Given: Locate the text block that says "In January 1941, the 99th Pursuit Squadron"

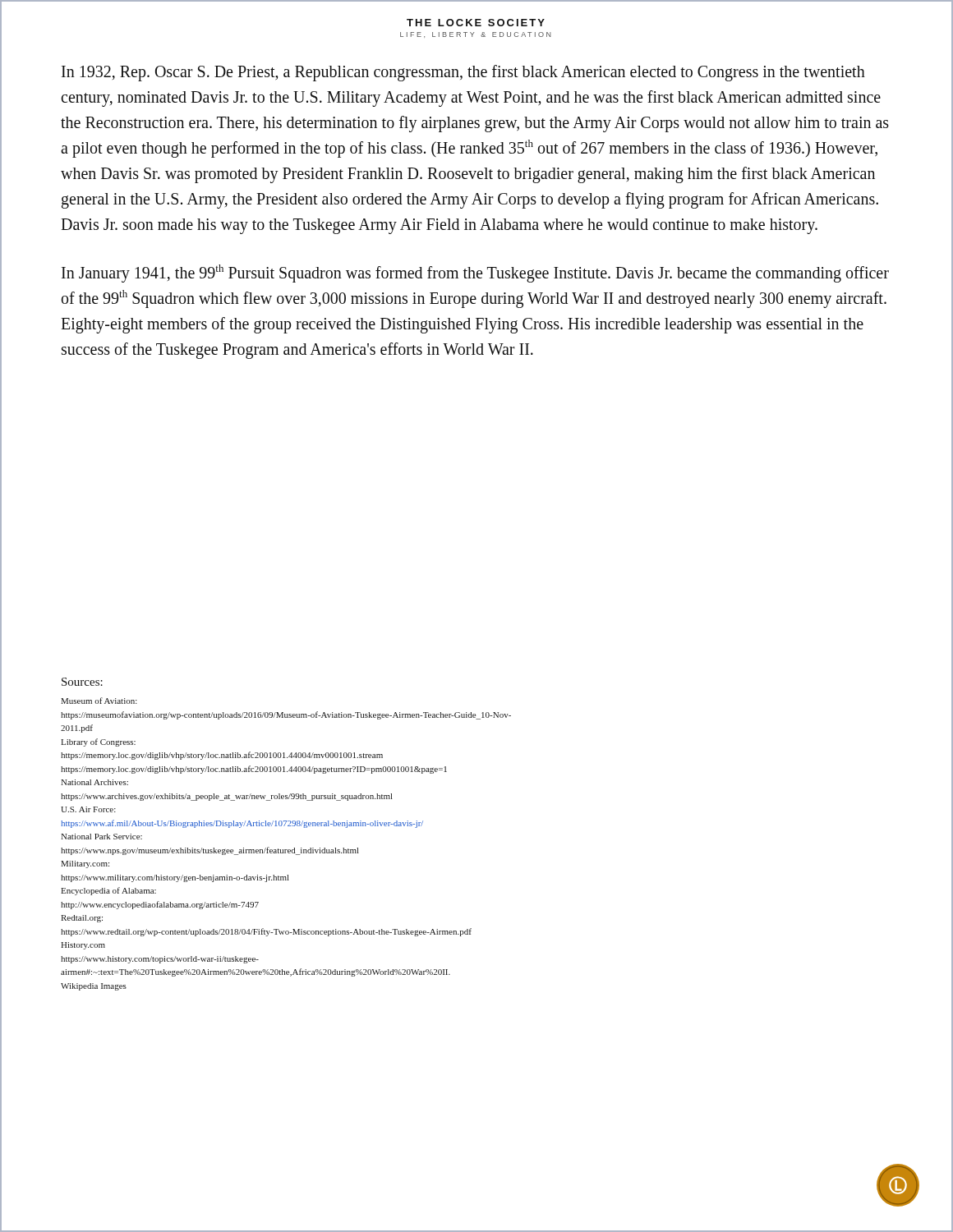Looking at the screenshot, I should click(x=475, y=310).
